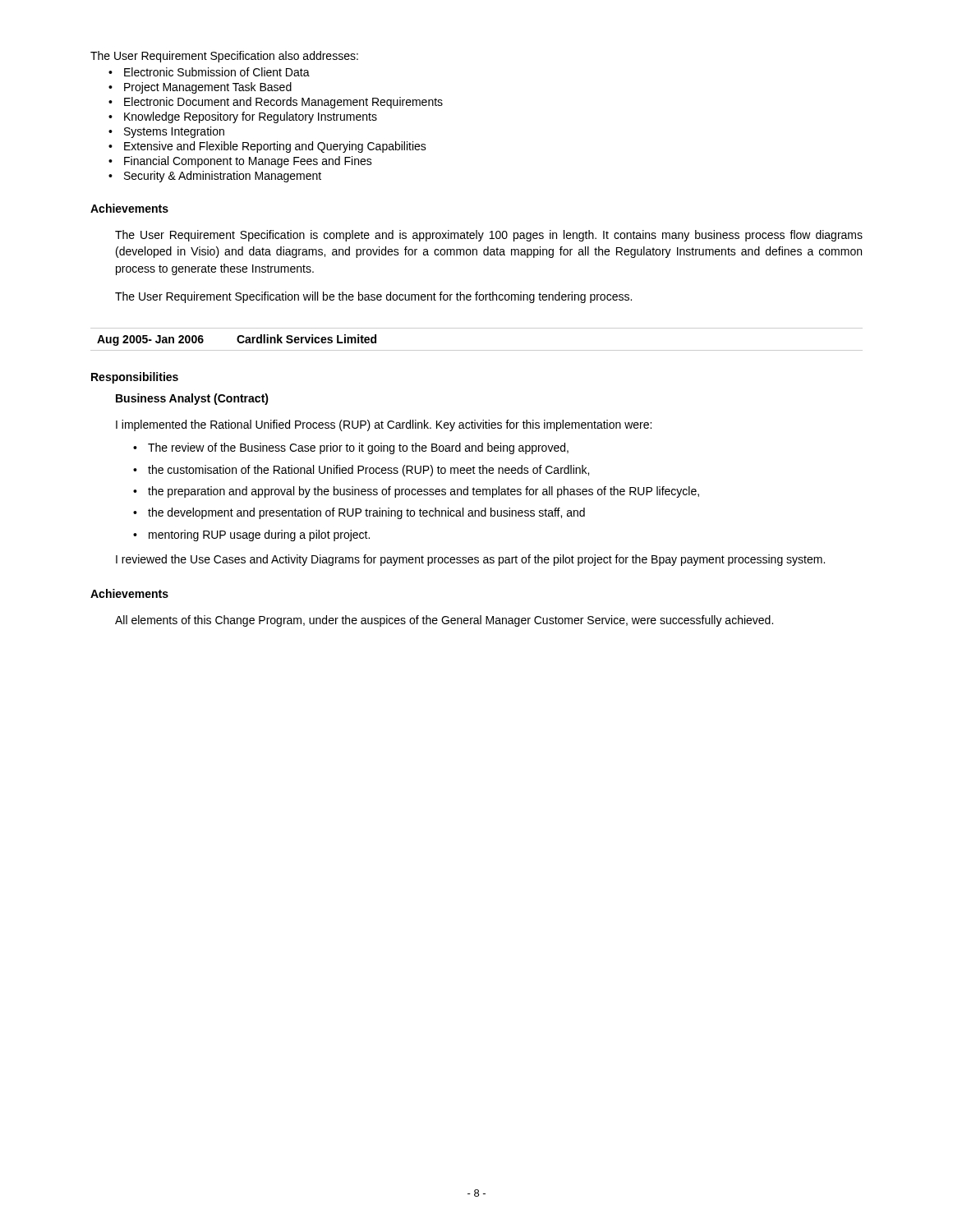The height and width of the screenshot is (1232, 953).
Task: Point to the block starting "Systems Integration"
Action: coord(174,132)
